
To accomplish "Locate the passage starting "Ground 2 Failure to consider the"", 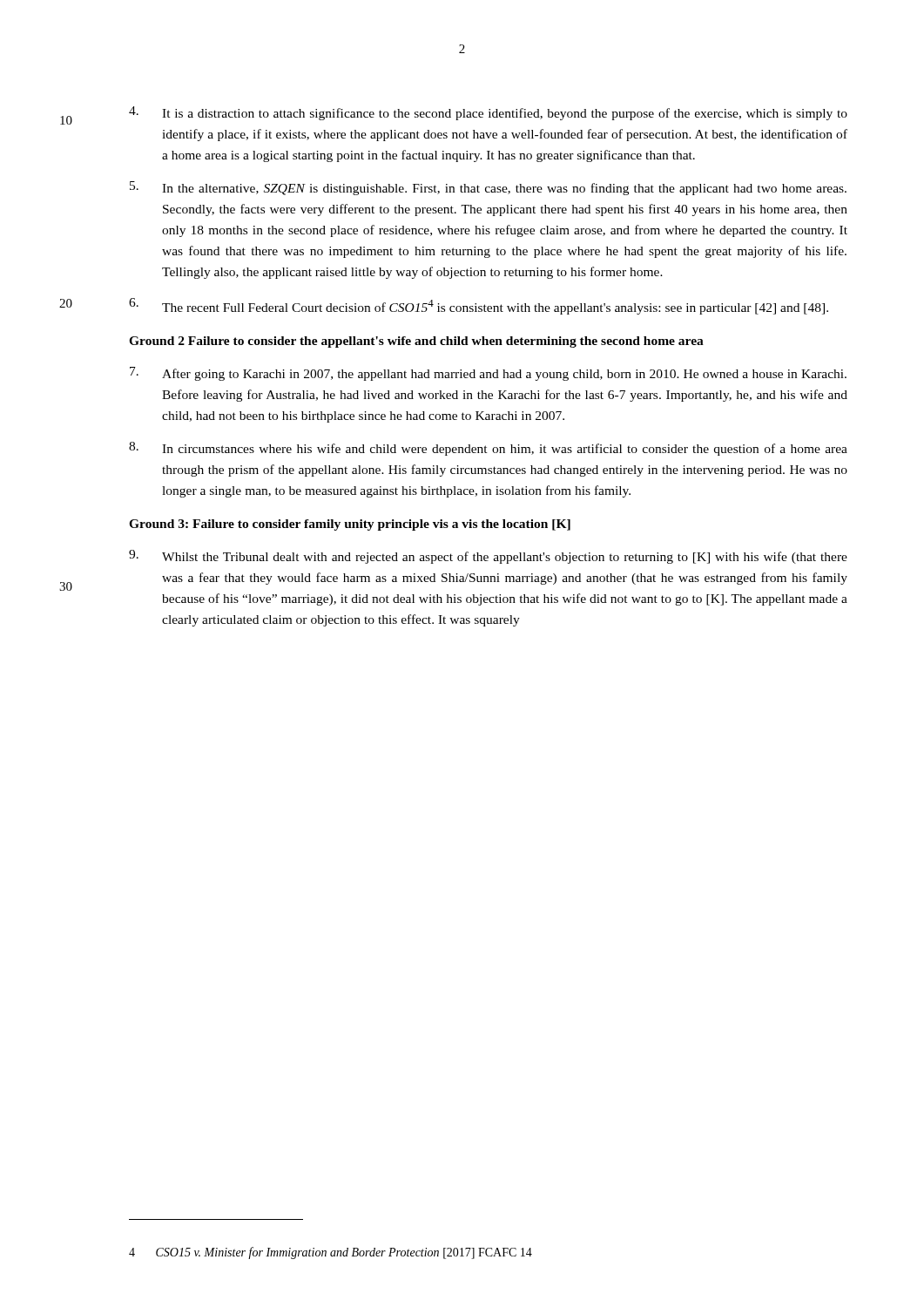I will point(416,341).
